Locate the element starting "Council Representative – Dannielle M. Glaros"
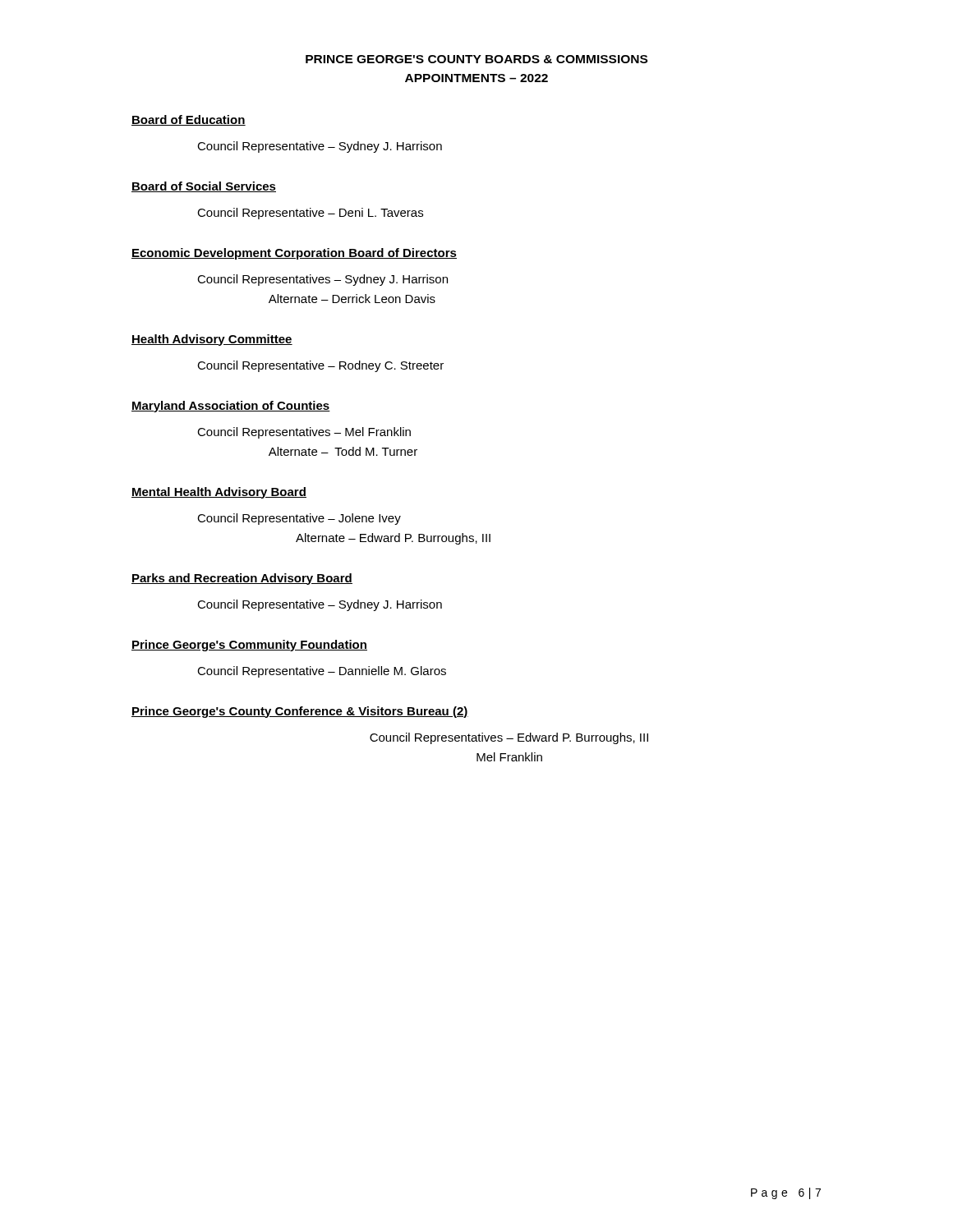Viewport: 953px width, 1232px height. [x=322, y=670]
